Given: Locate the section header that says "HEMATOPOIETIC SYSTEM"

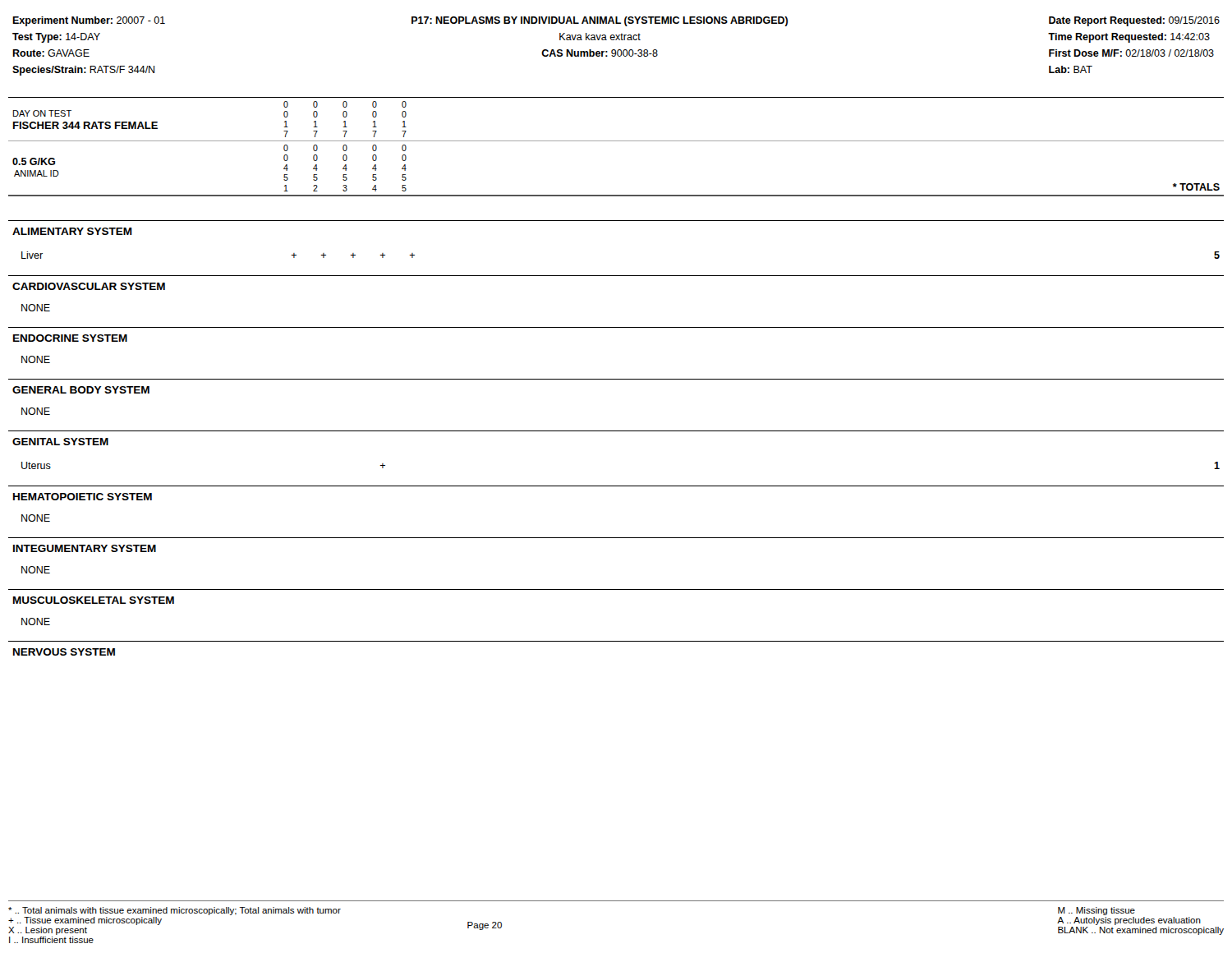Looking at the screenshot, I should pyautogui.click(x=82, y=497).
